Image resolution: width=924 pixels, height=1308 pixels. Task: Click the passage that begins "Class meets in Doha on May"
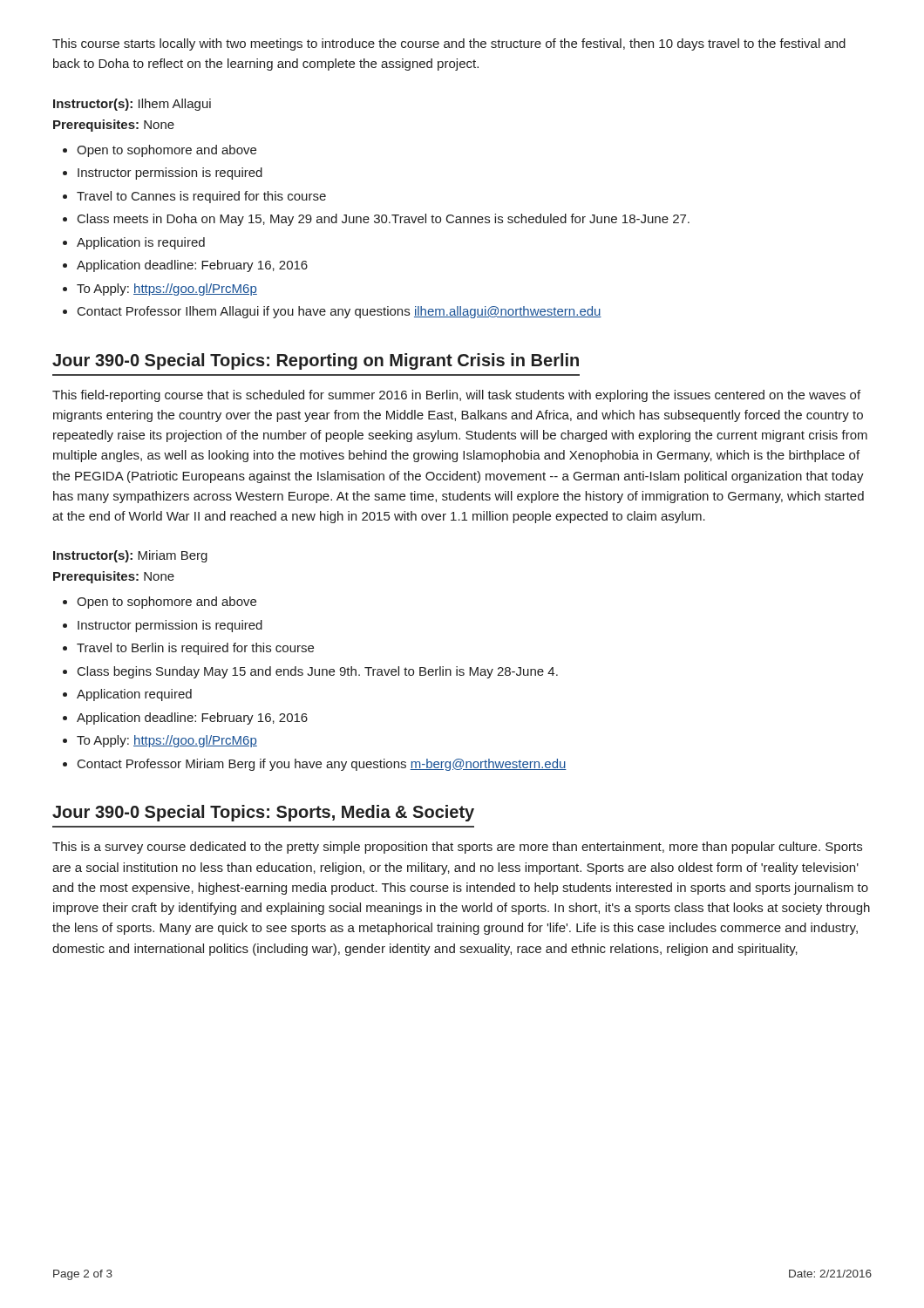tap(462, 219)
